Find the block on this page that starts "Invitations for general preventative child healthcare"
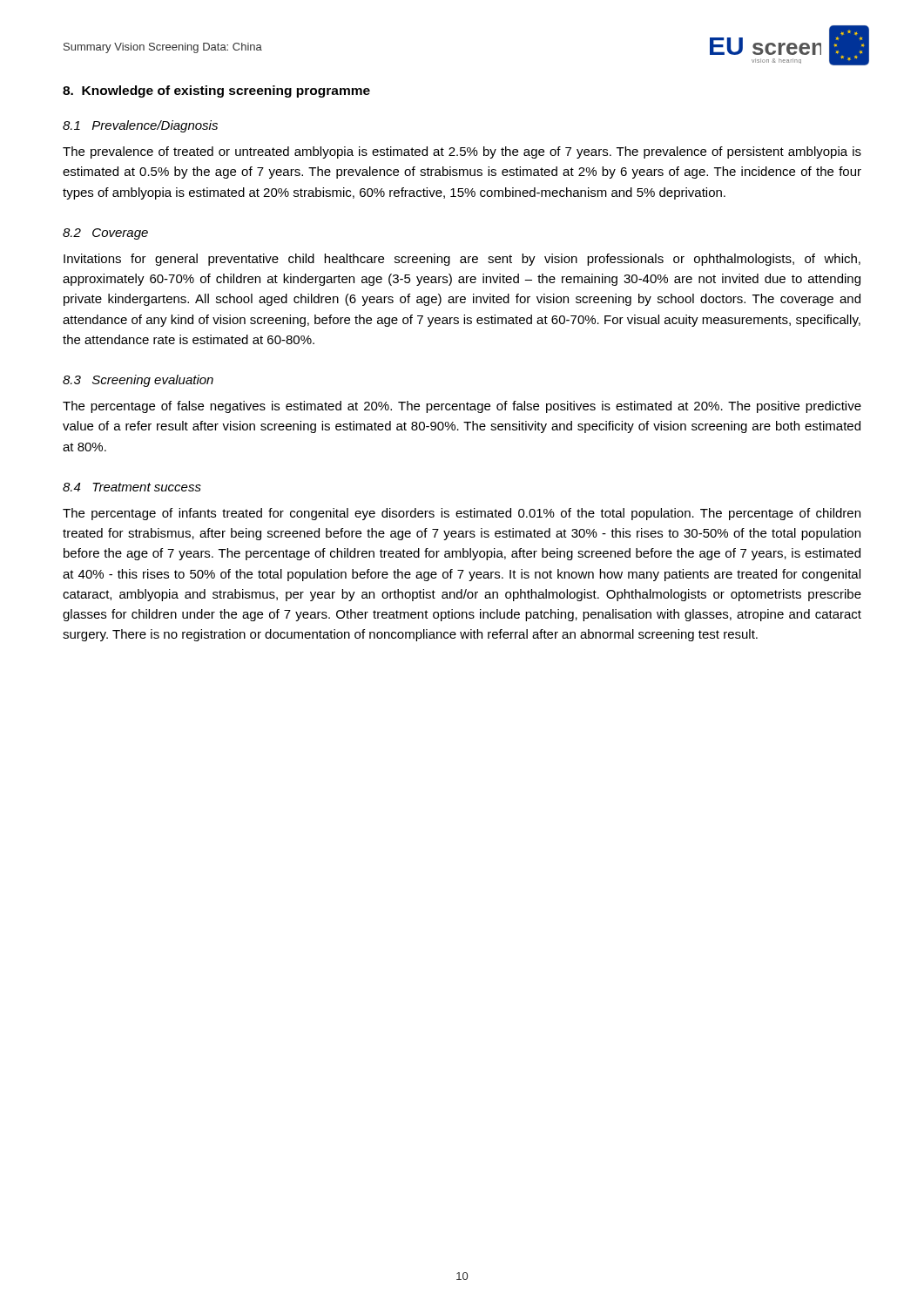Screen dimensions: 1307x924 coord(462,299)
